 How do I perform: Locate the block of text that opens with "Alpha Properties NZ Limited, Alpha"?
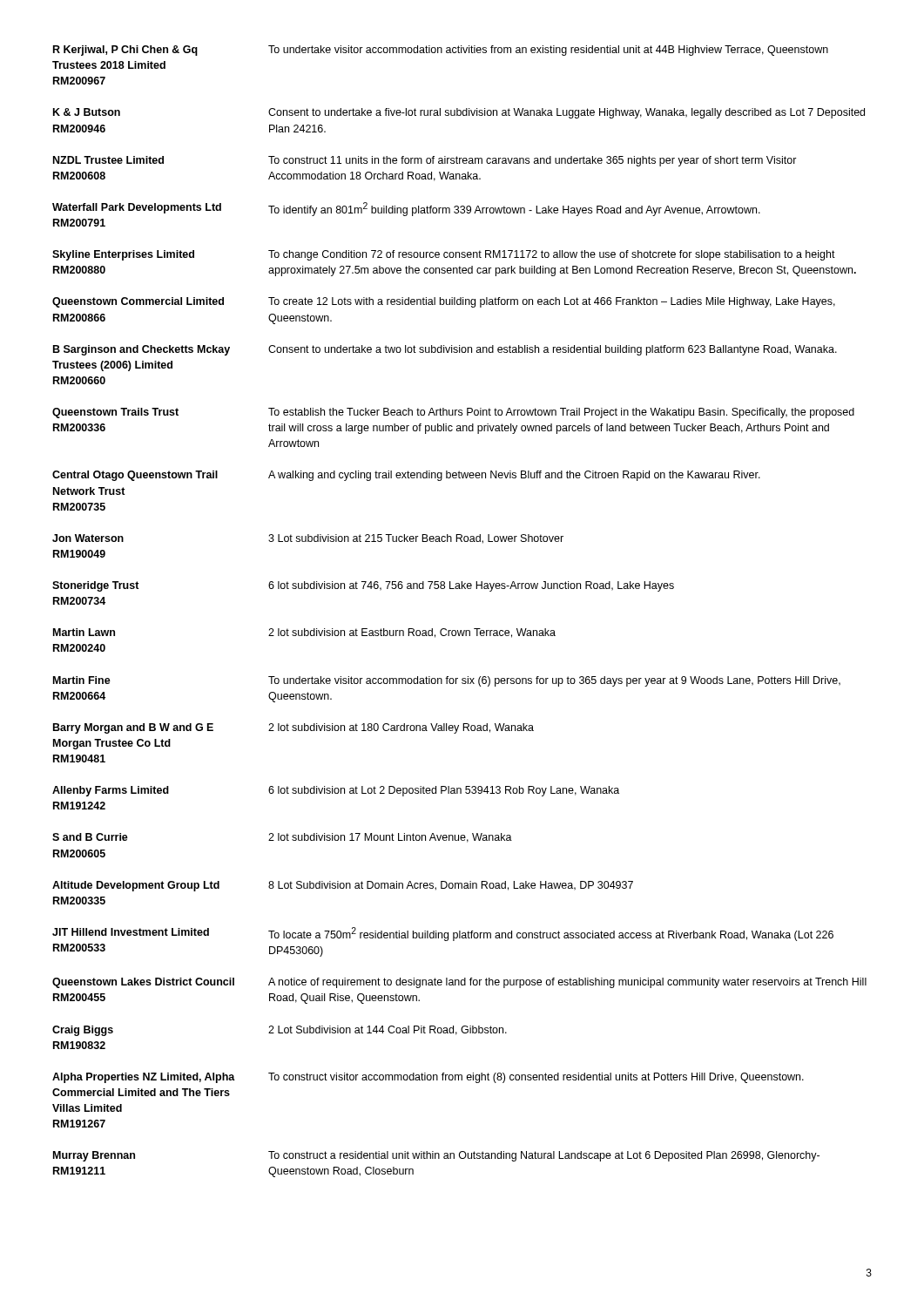pyautogui.click(x=428, y=1078)
